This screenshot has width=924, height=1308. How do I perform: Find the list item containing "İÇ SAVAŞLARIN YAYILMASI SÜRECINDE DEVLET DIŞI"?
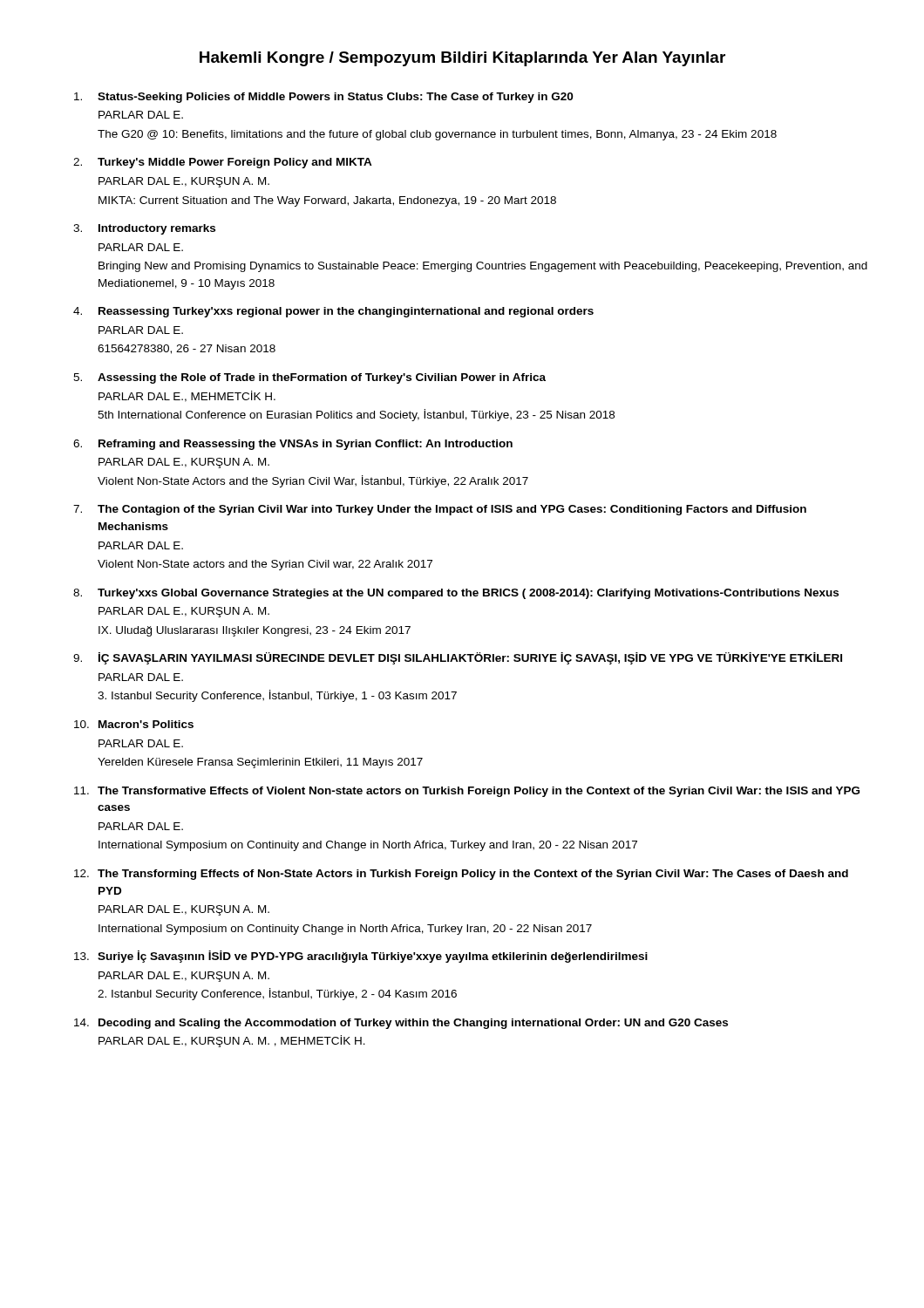coord(470,658)
